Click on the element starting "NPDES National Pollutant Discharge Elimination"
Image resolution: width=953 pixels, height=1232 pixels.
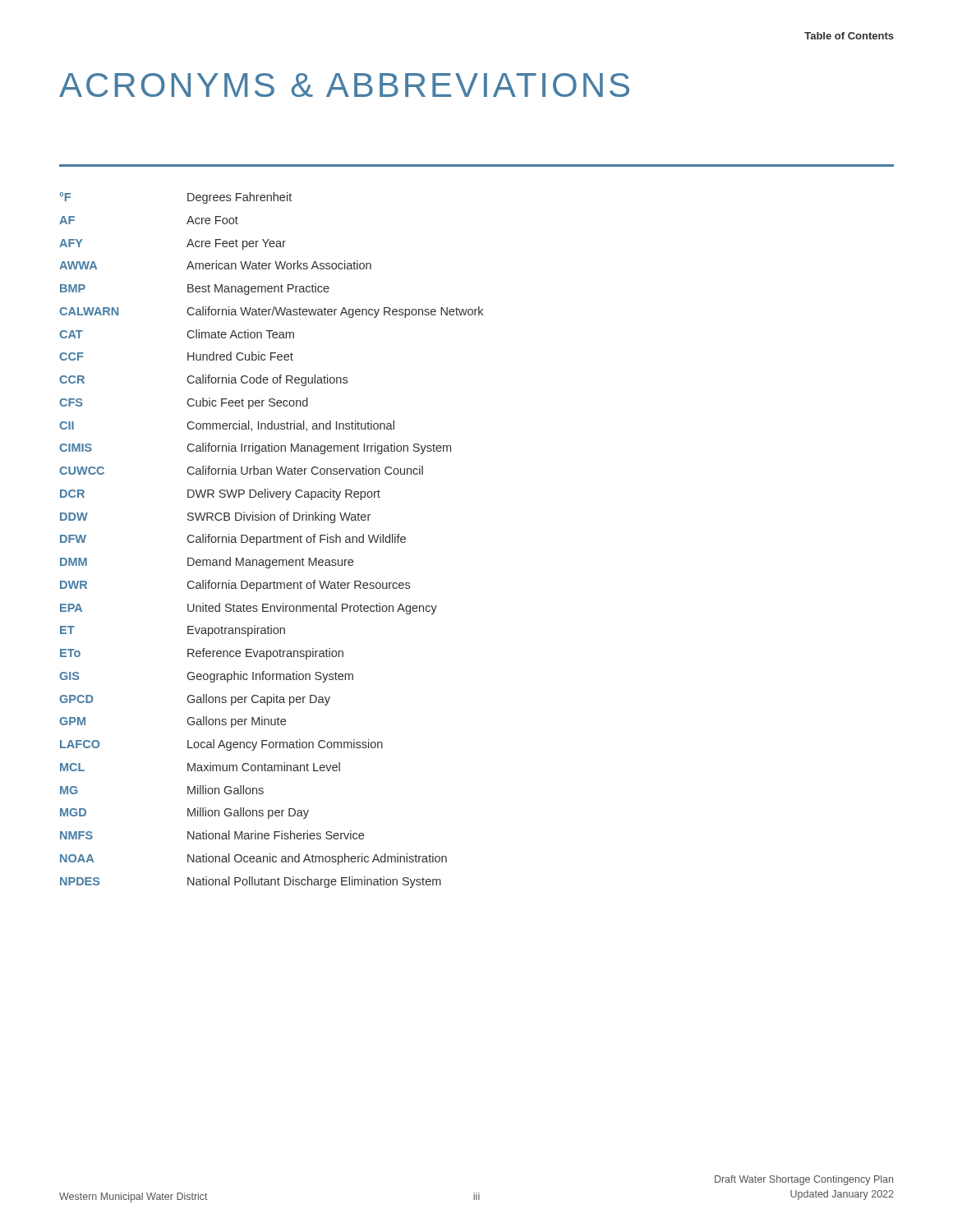250,882
